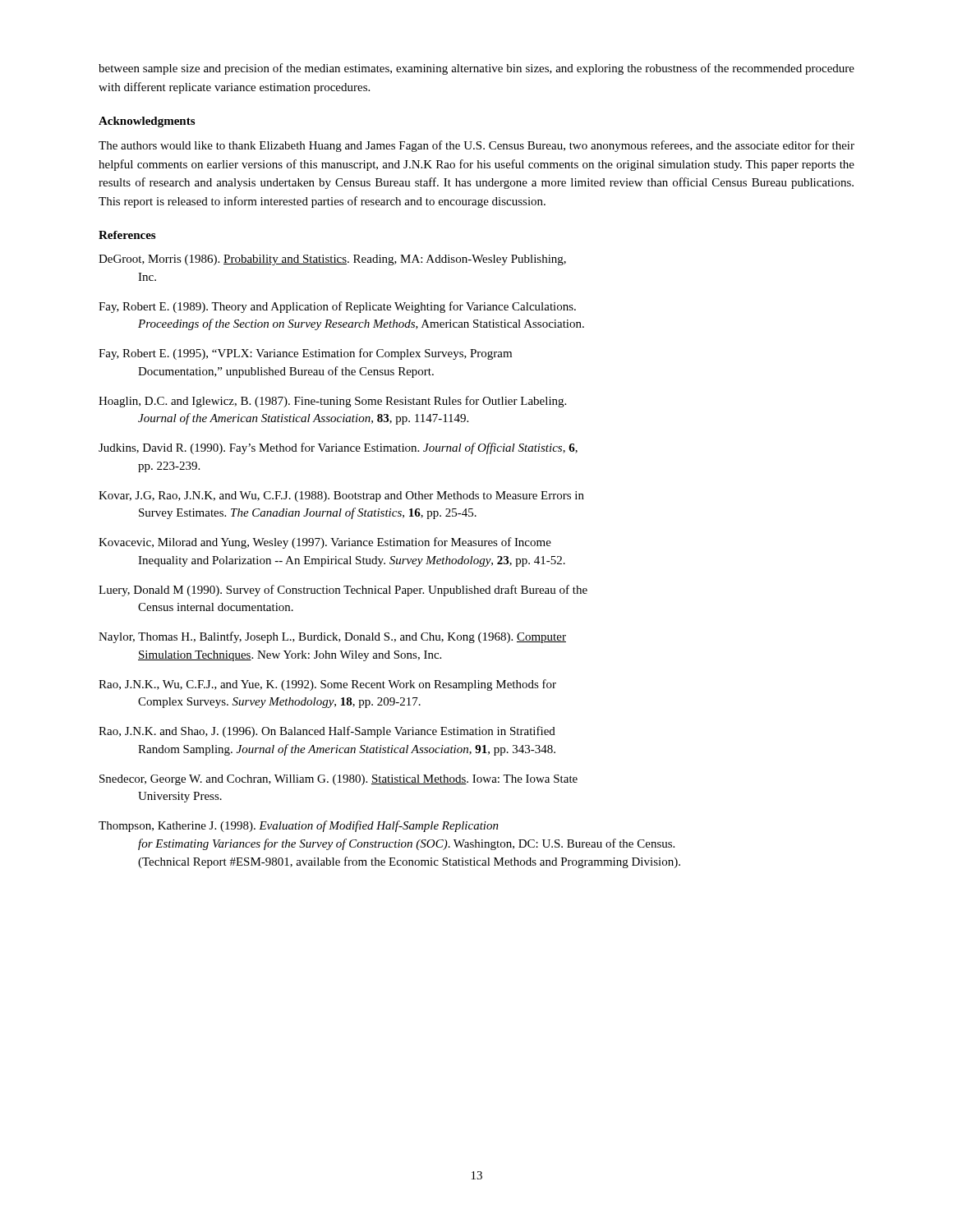
Task: Find the text block with the text "The authors would like"
Action: (x=476, y=173)
